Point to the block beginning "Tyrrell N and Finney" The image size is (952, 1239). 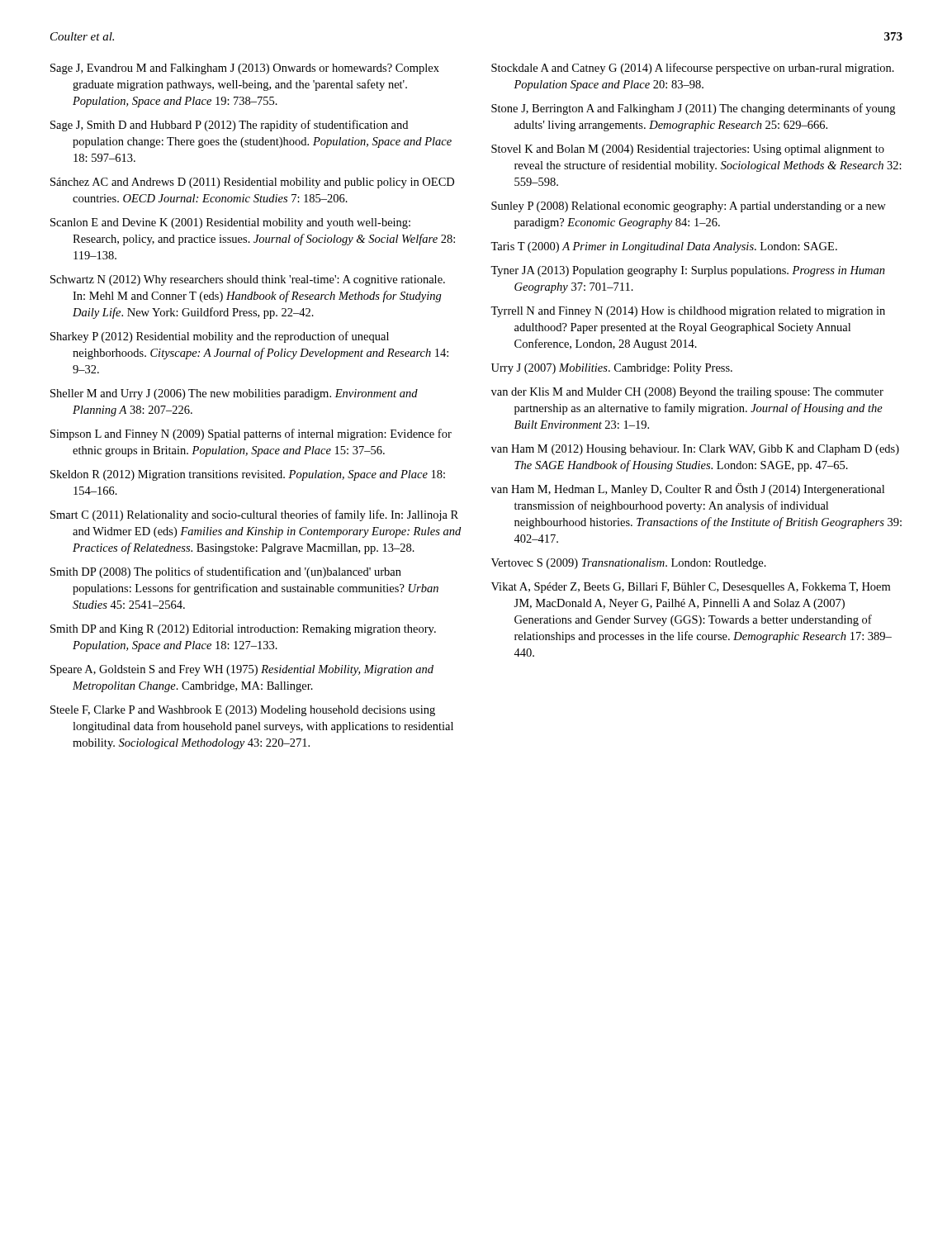[688, 327]
